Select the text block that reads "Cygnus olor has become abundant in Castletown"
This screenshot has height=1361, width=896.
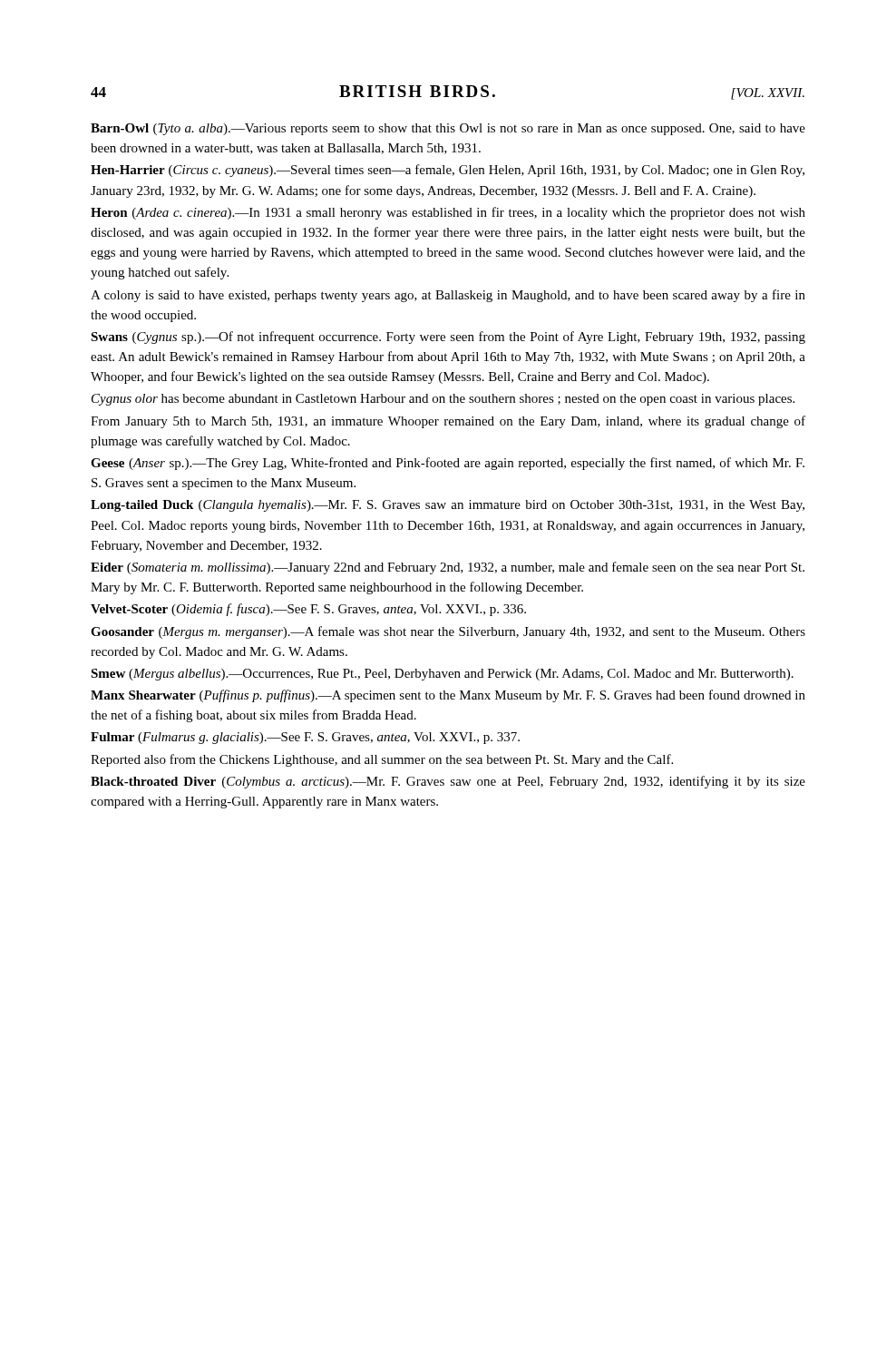(x=443, y=399)
